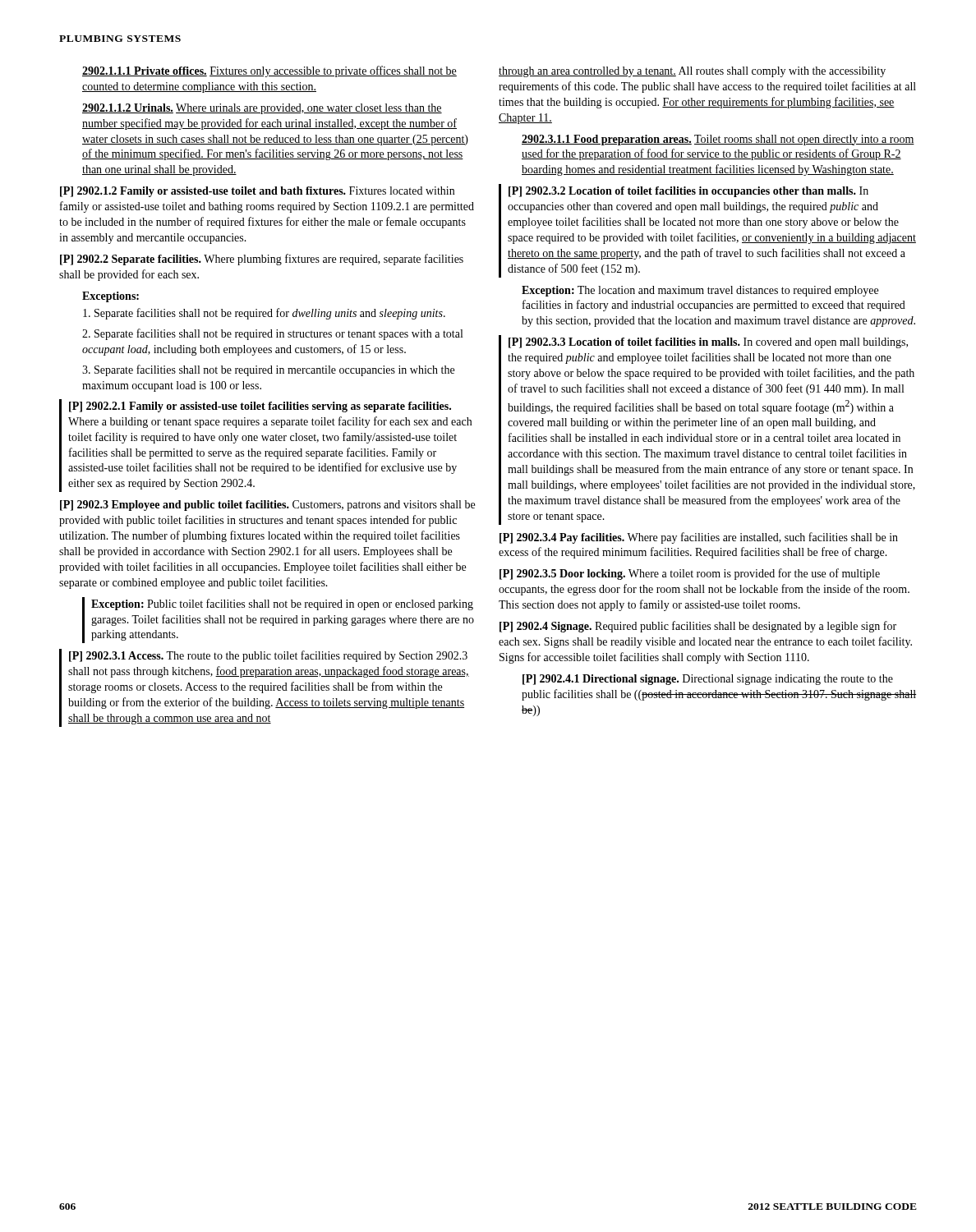Locate the text block that reads "[P] 2902.1.2 Family or"

(x=268, y=215)
